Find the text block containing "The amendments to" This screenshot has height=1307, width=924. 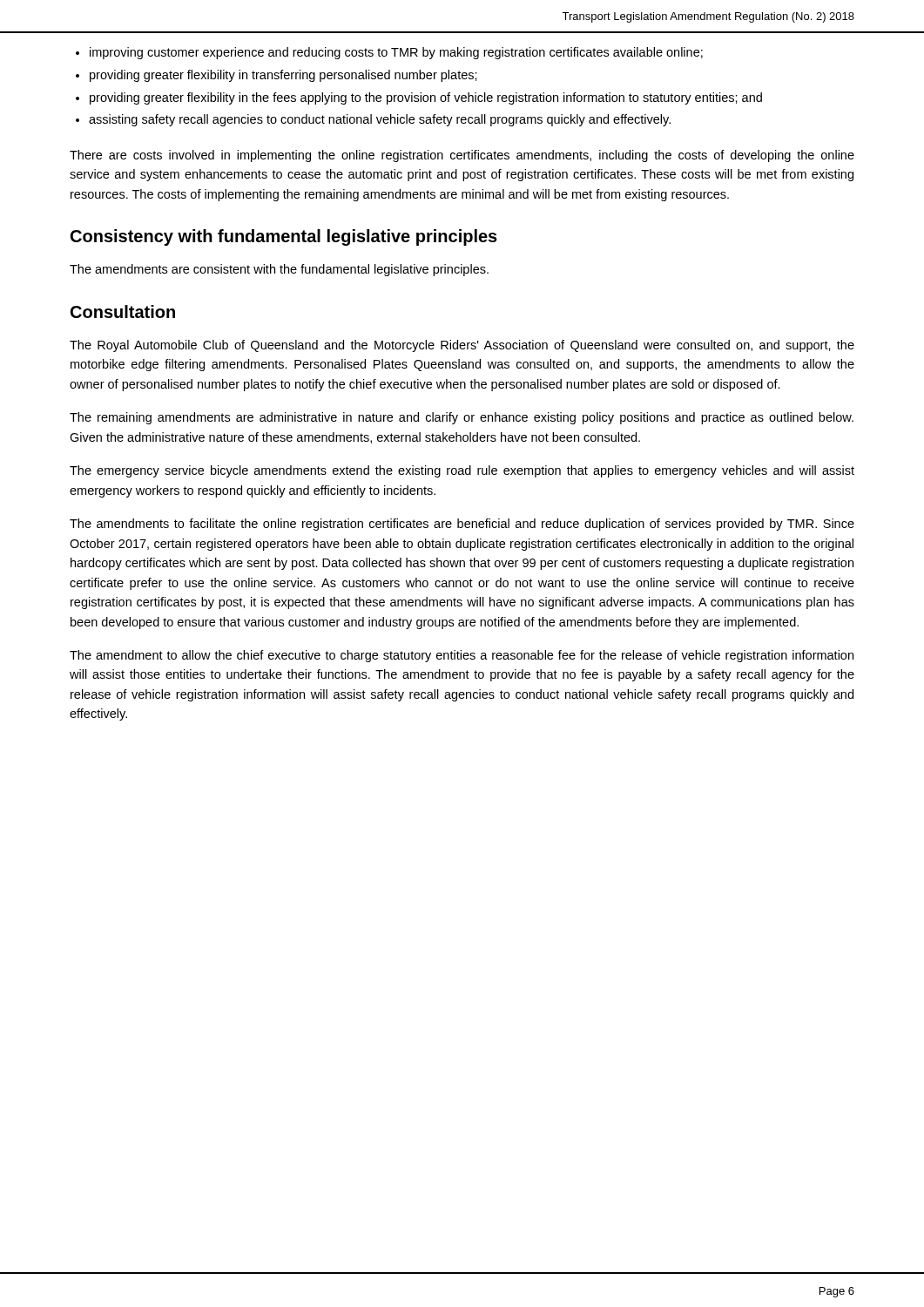(462, 573)
